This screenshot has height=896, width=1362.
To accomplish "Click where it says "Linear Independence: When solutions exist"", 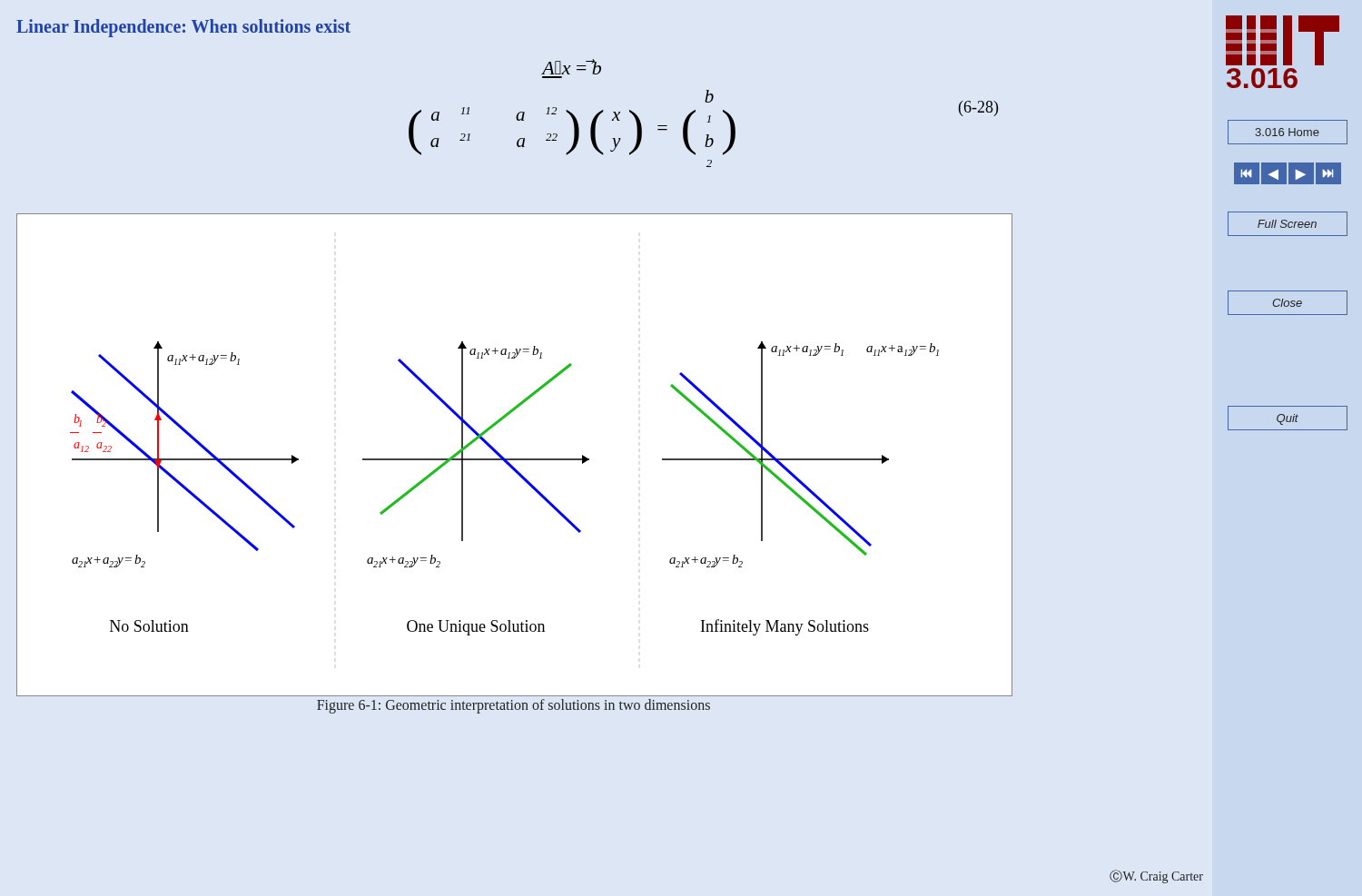I will 184,26.
